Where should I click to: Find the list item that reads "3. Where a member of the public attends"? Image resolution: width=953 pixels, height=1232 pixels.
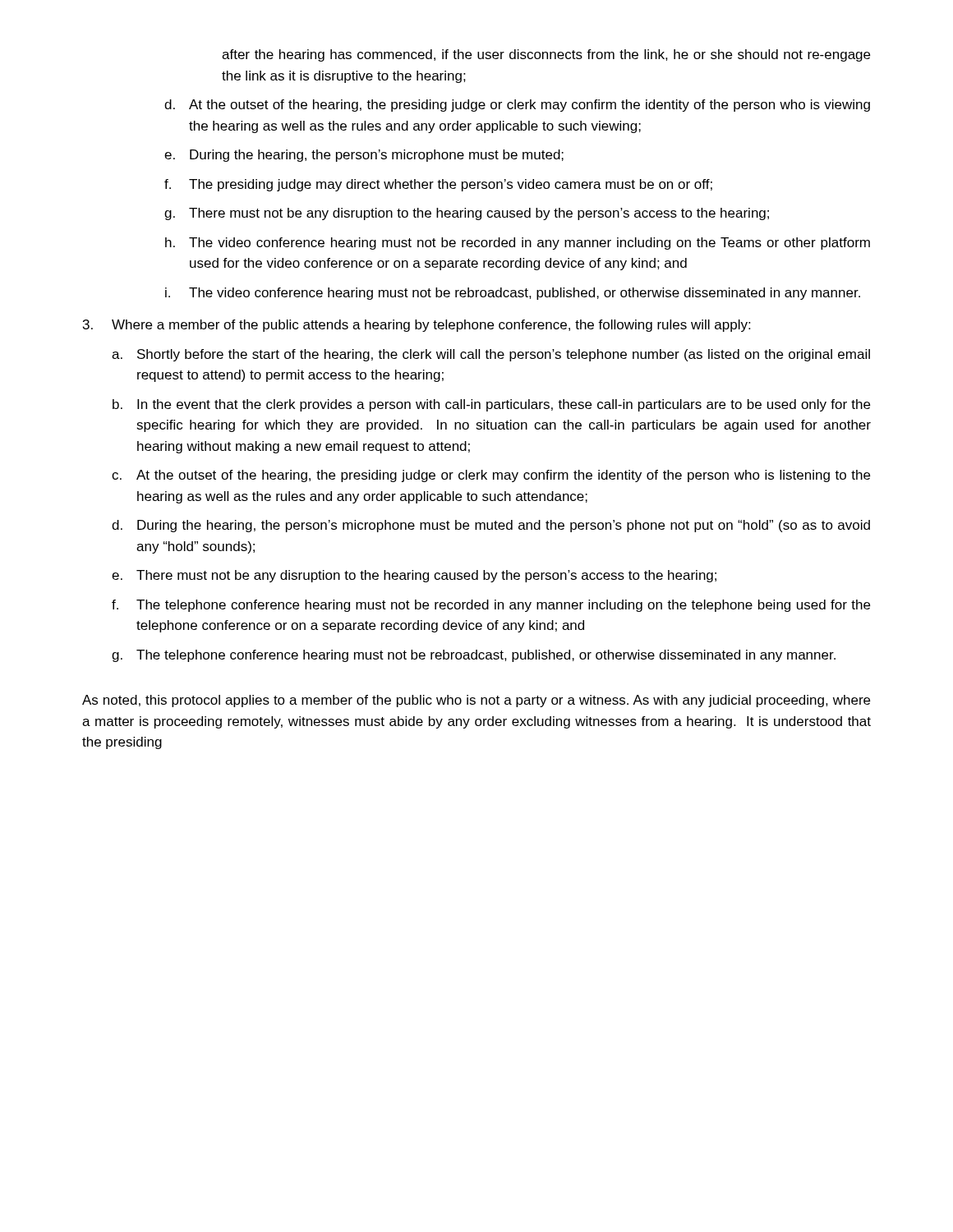pyautogui.click(x=476, y=494)
